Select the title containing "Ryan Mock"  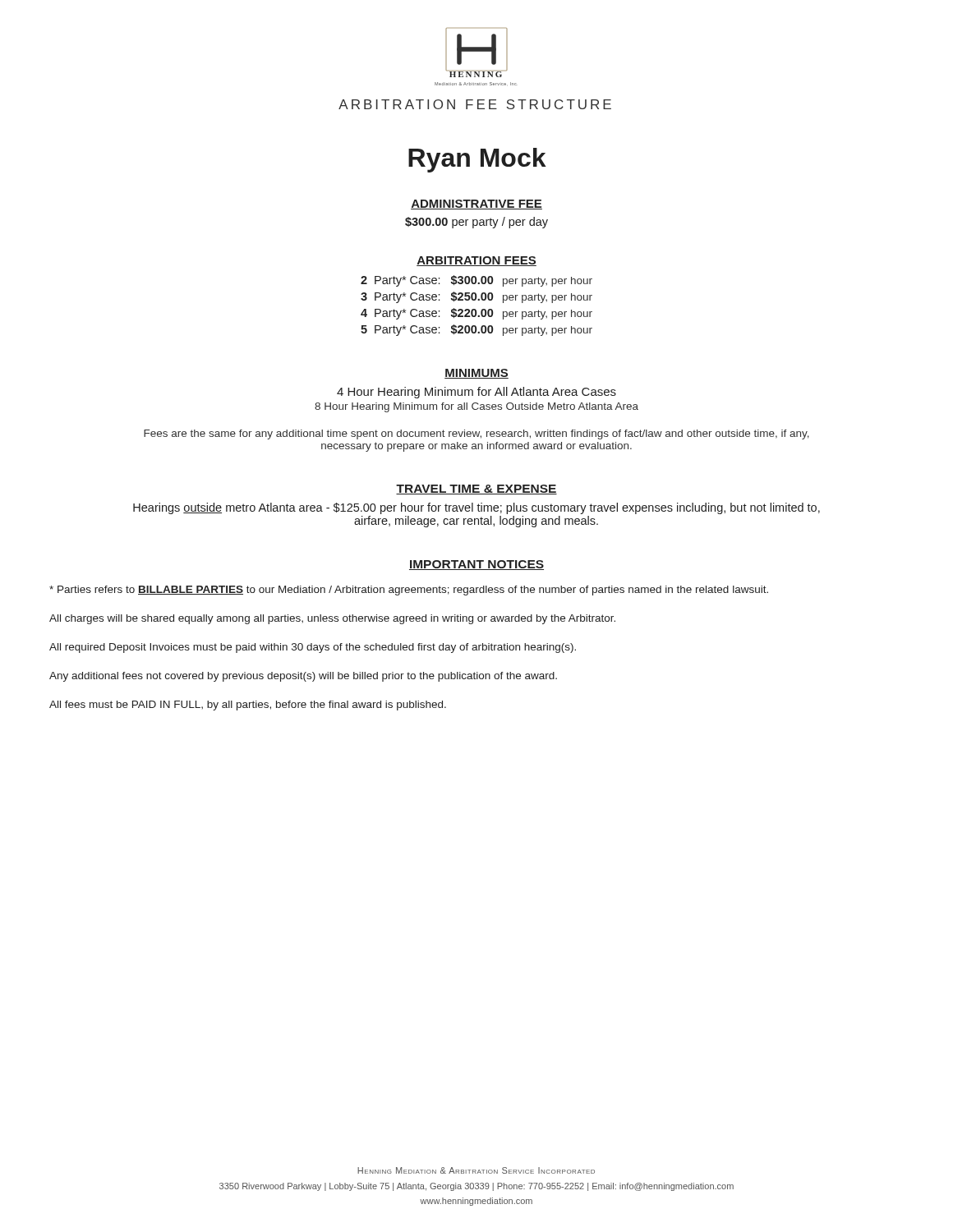coord(476,158)
